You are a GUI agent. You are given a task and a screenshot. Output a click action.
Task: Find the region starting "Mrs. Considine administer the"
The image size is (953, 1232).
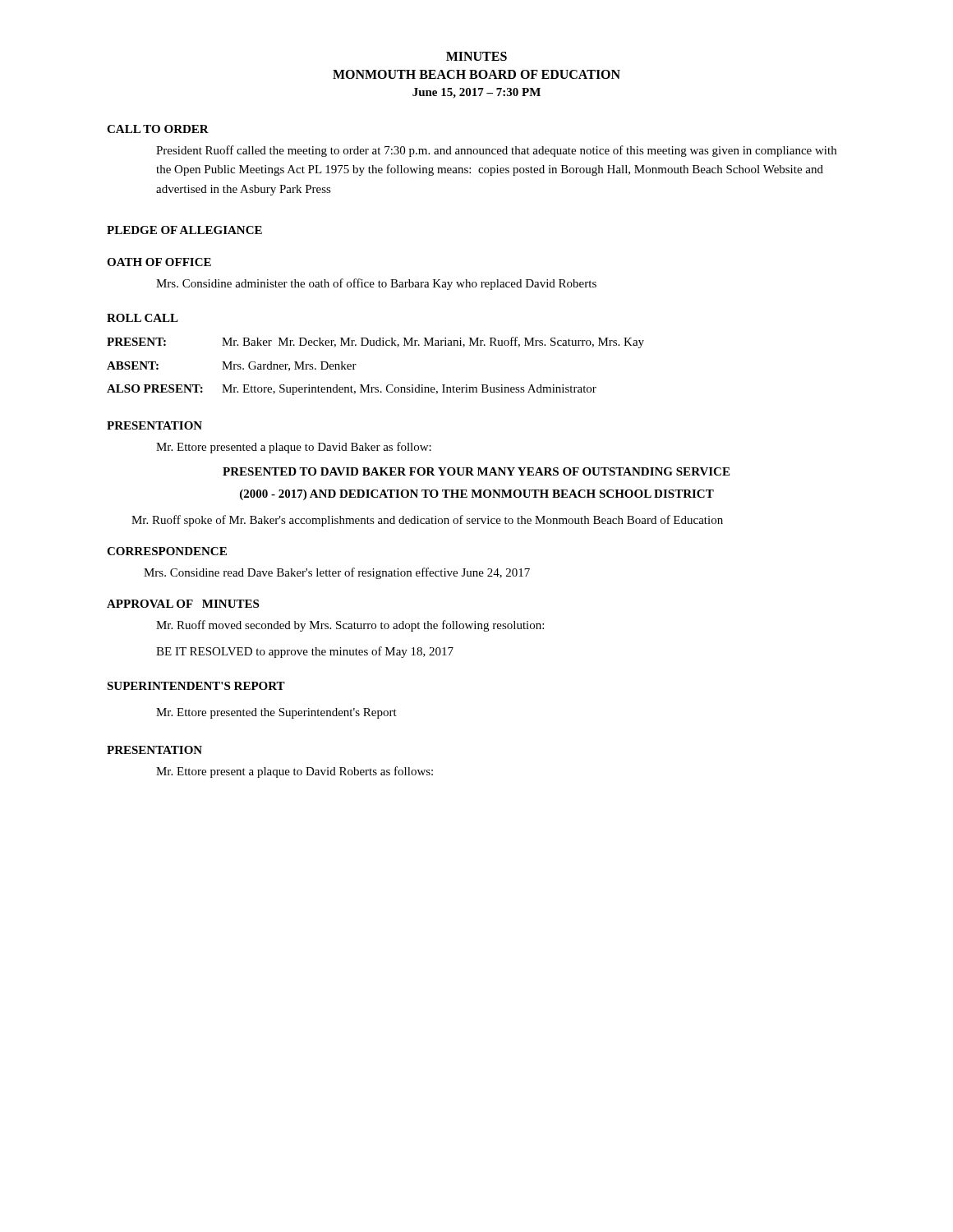(376, 283)
